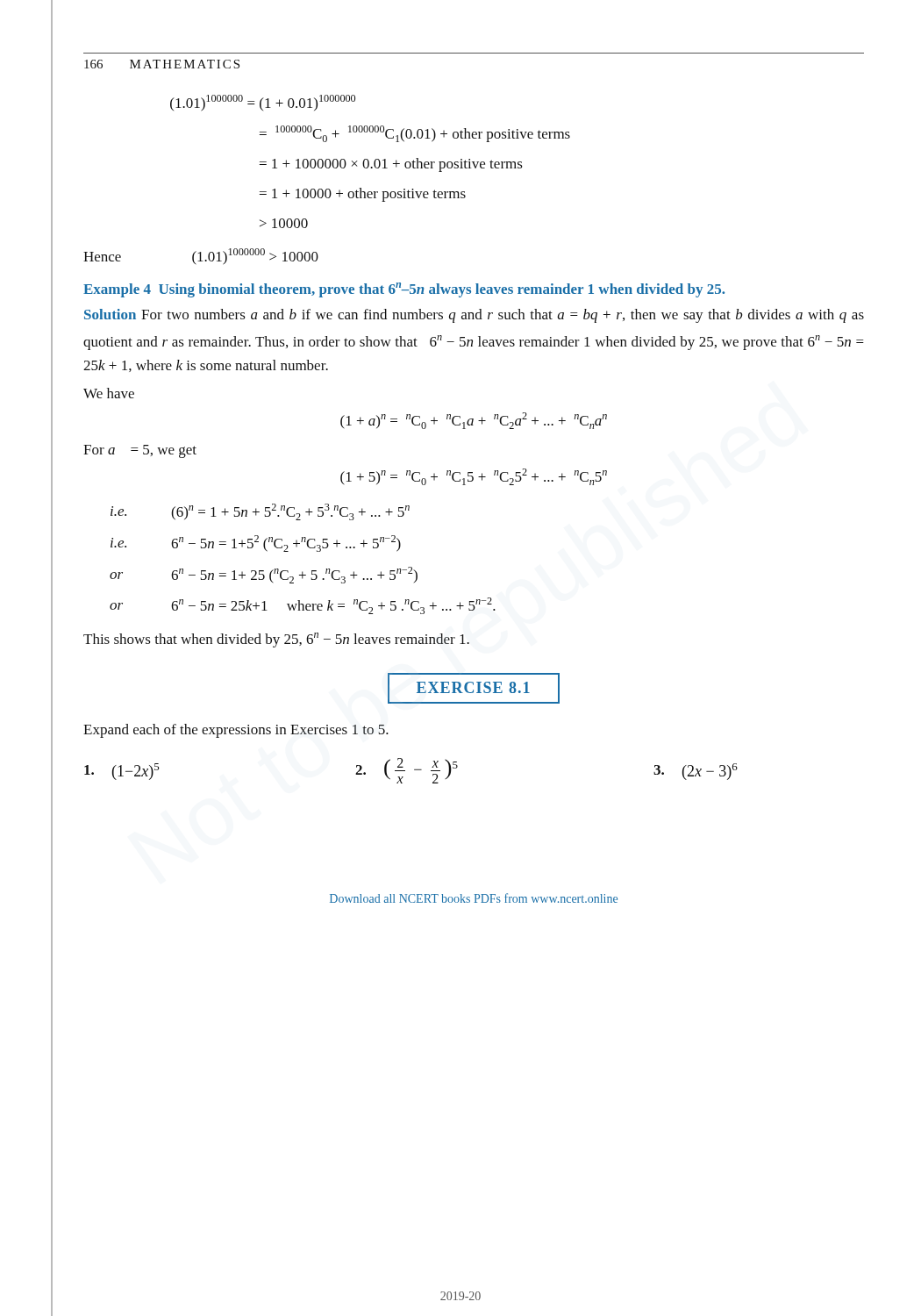Navigate to the passage starting "Hence (1.01)1000000 > 10000"
The image size is (921, 1316).
click(201, 256)
